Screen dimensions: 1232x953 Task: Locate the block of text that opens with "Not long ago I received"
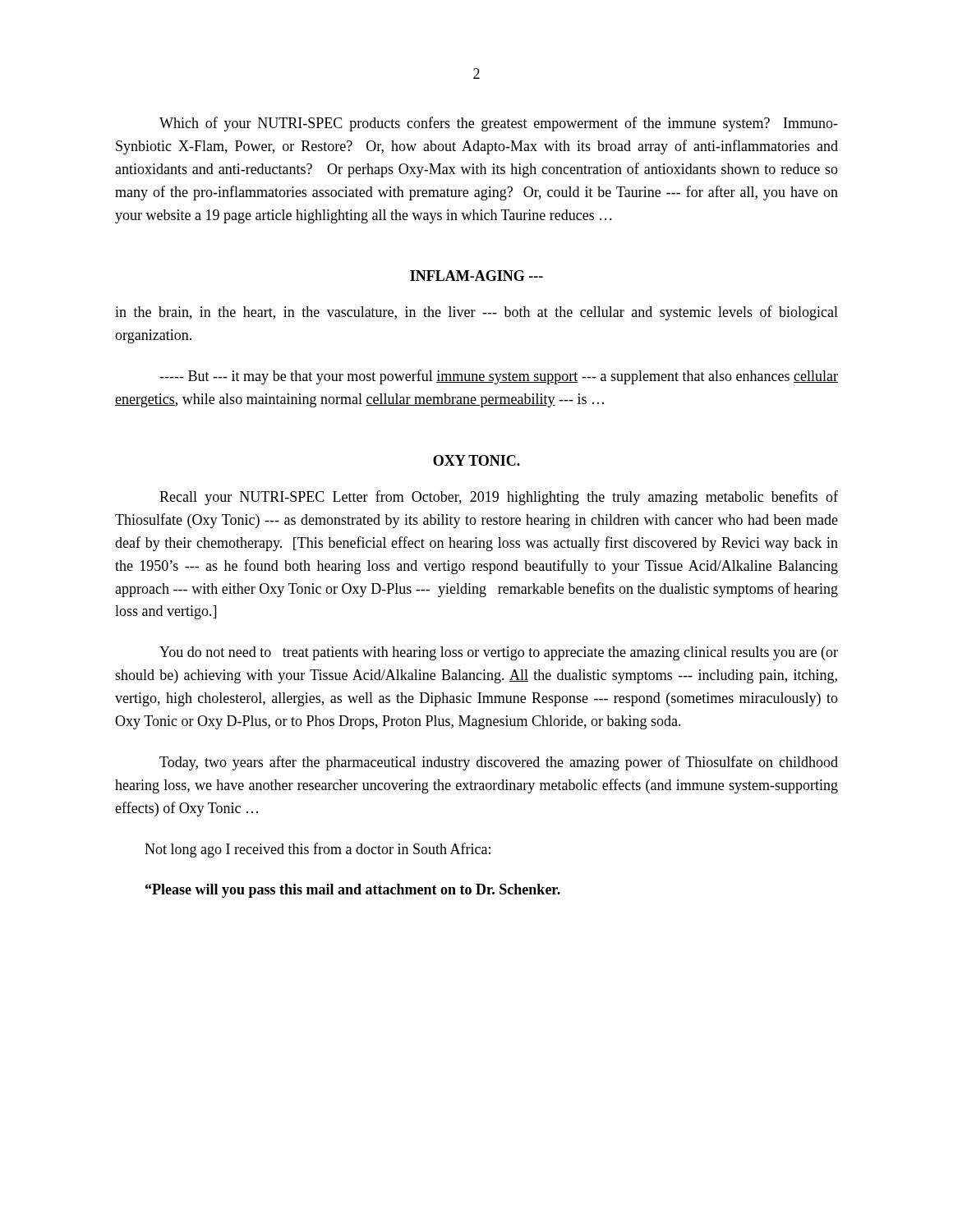(x=318, y=849)
